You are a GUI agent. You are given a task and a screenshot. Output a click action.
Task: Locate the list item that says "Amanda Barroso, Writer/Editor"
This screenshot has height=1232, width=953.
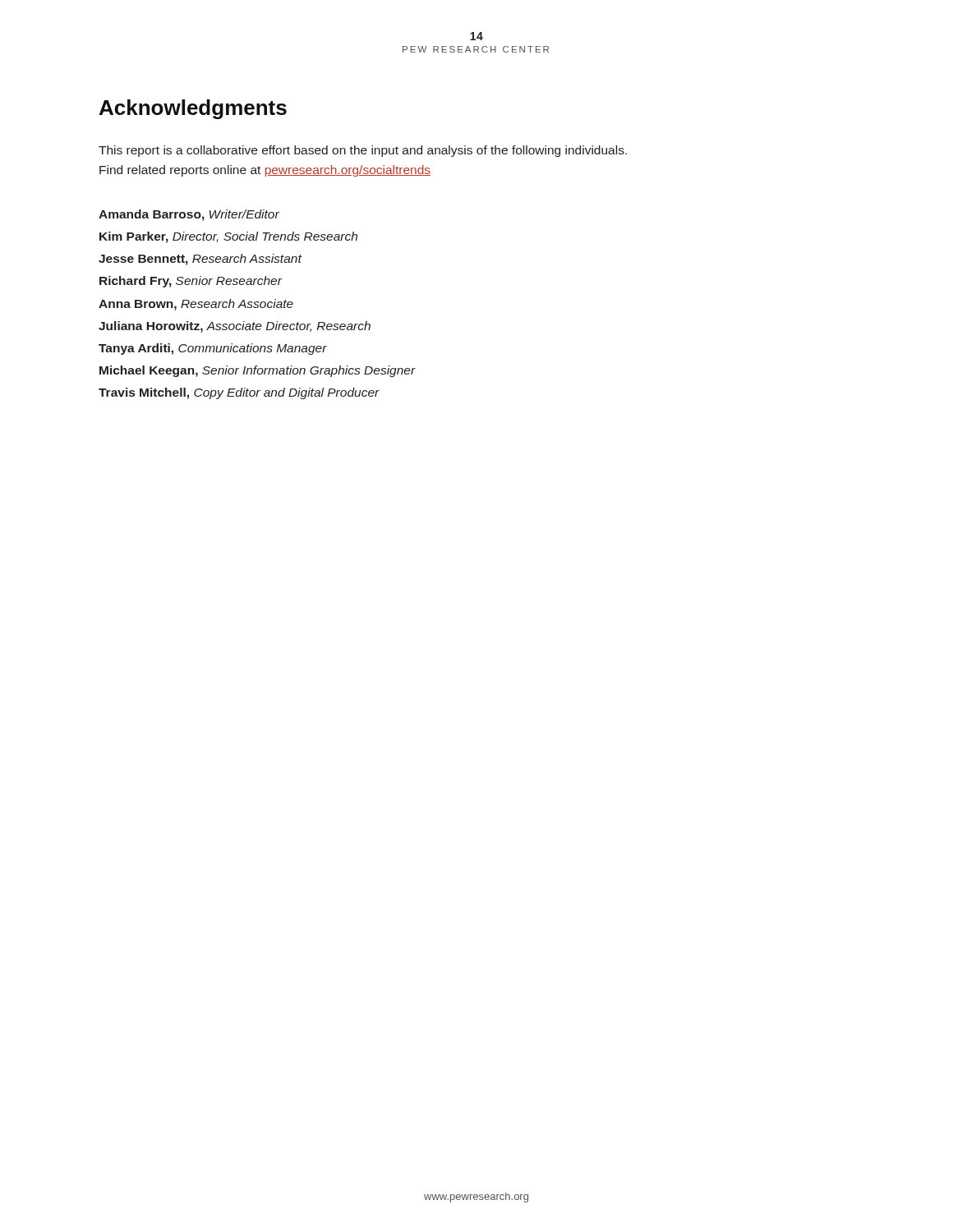pyautogui.click(x=189, y=214)
